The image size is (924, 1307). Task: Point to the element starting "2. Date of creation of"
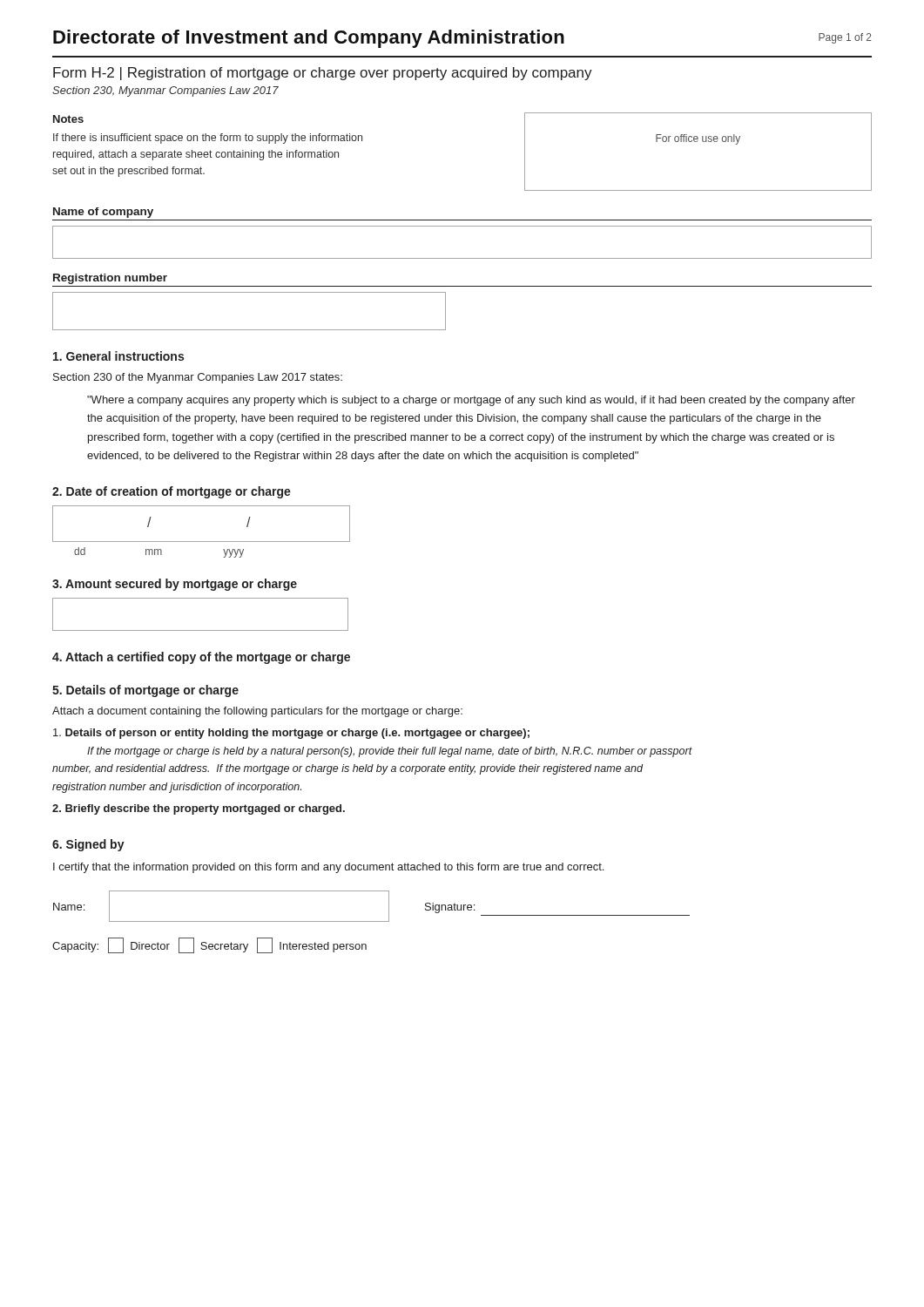click(x=172, y=491)
